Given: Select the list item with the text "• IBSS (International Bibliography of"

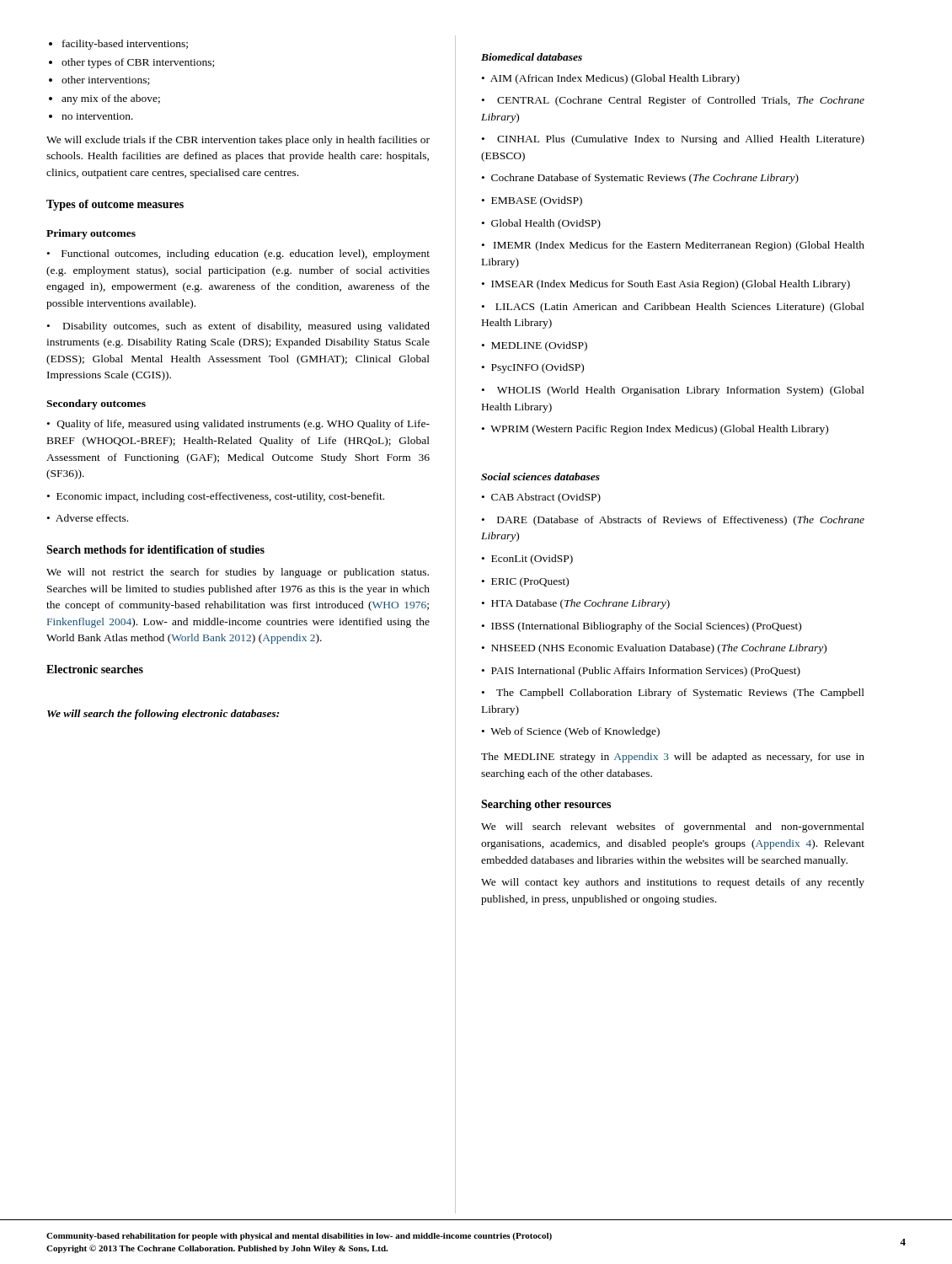Looking at the screenshot, I should click(641, 625).
